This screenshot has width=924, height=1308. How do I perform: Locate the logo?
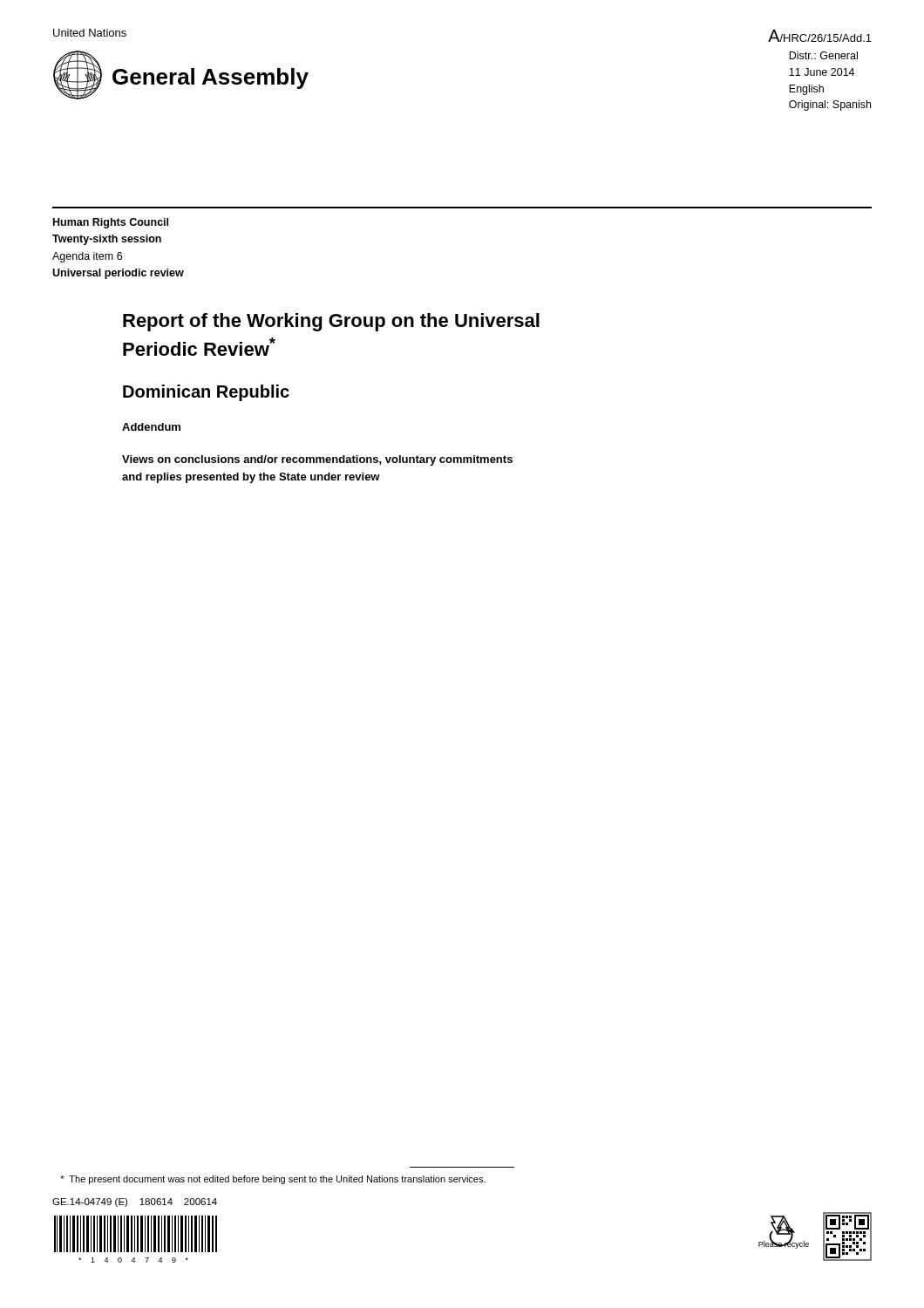(x=82, y=77)
